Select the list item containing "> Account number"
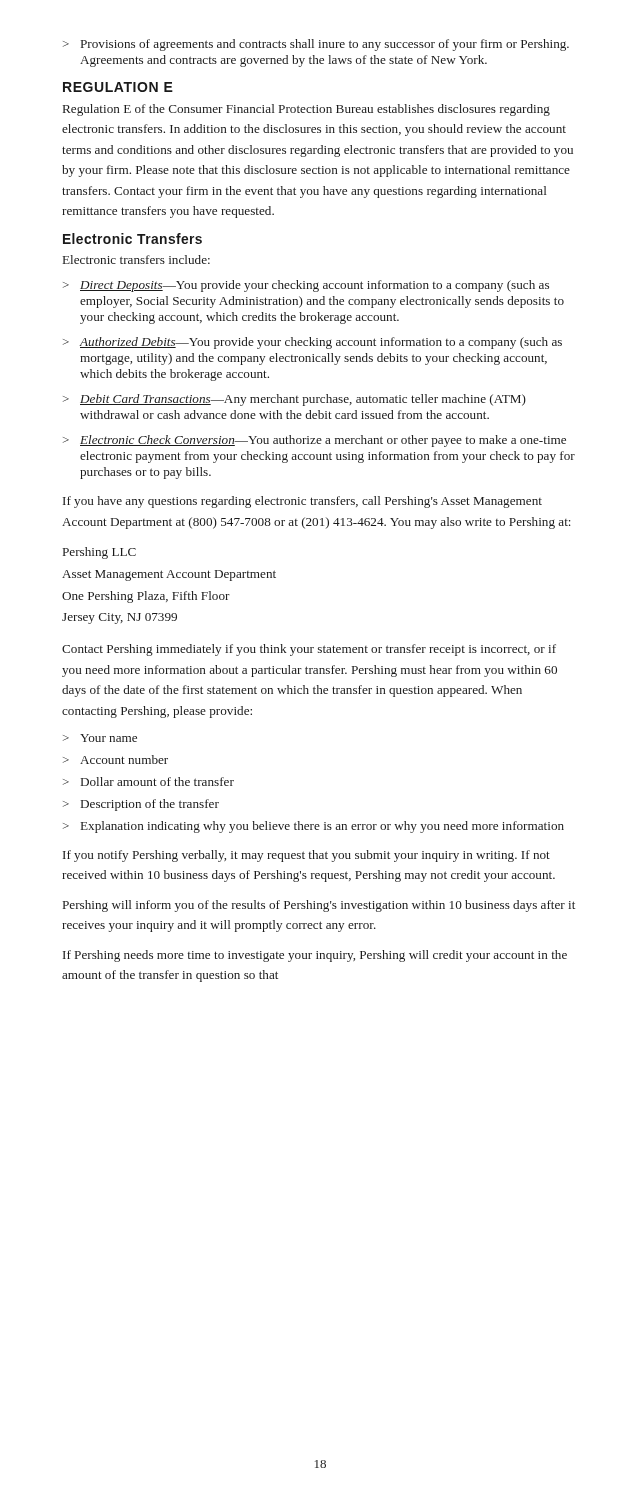640x1500 pixels. (x=116, y=760)
